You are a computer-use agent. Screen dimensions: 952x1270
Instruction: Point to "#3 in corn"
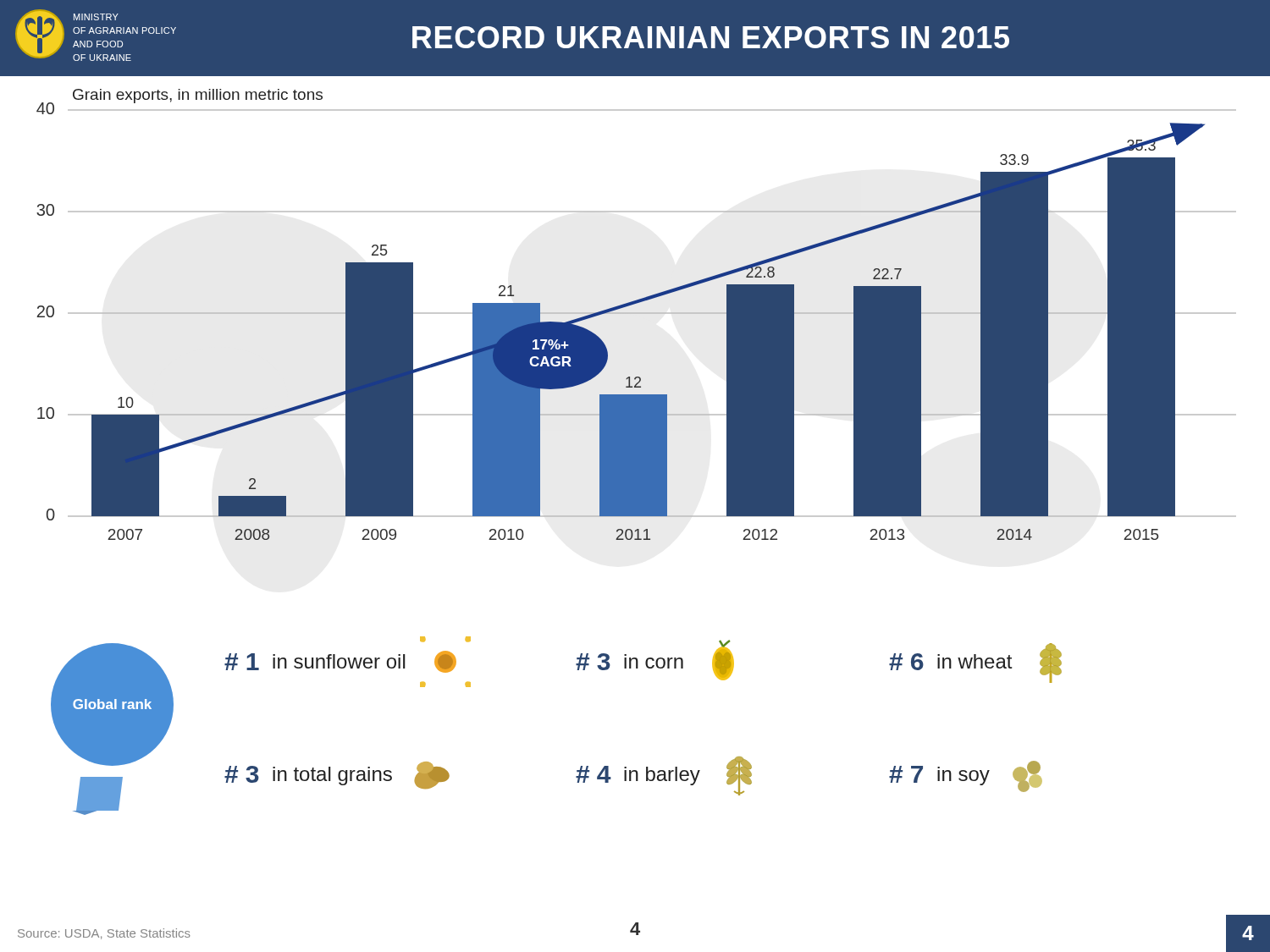(662, 662)
